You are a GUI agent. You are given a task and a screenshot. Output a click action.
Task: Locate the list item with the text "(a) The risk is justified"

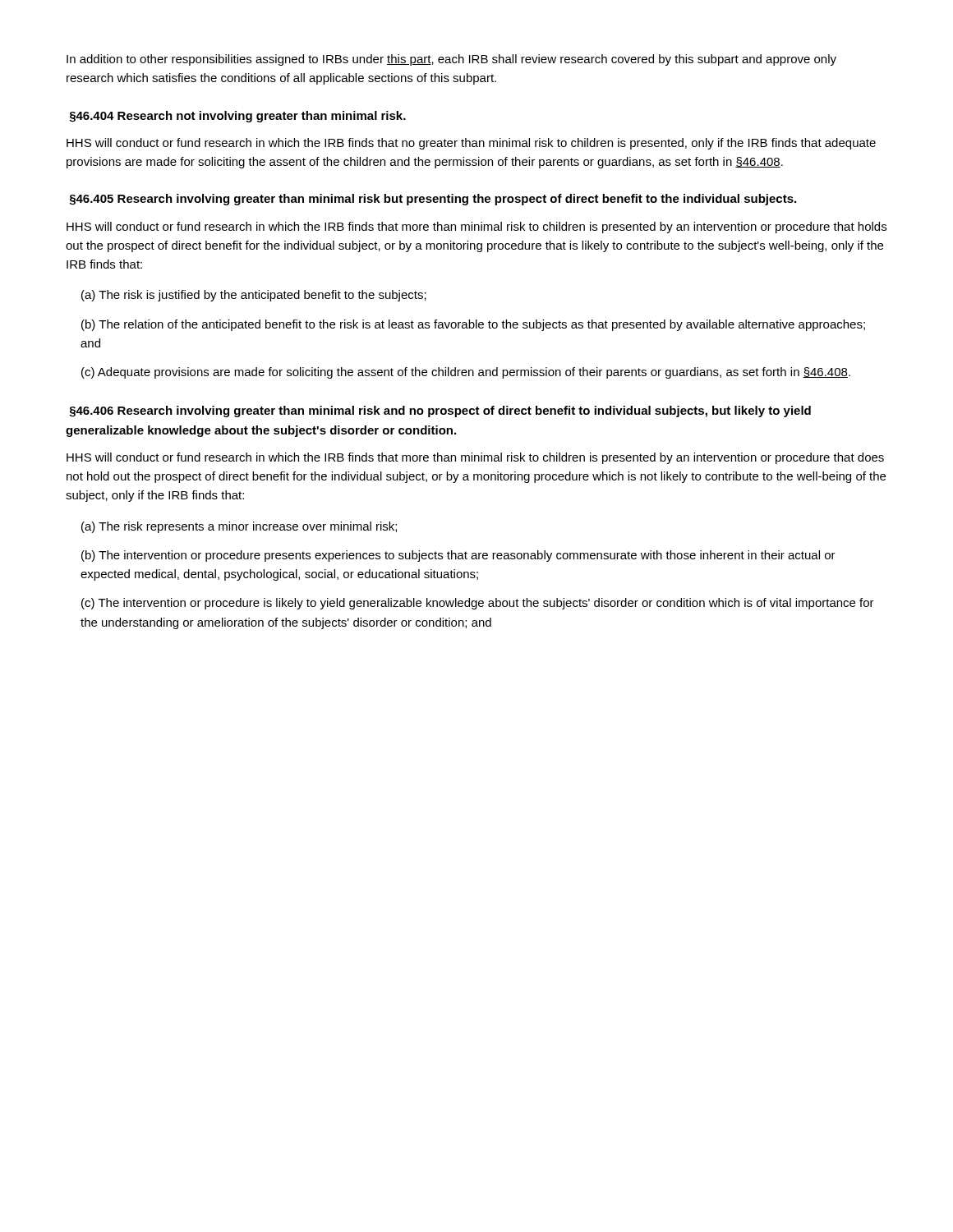[x=254, y=296]
